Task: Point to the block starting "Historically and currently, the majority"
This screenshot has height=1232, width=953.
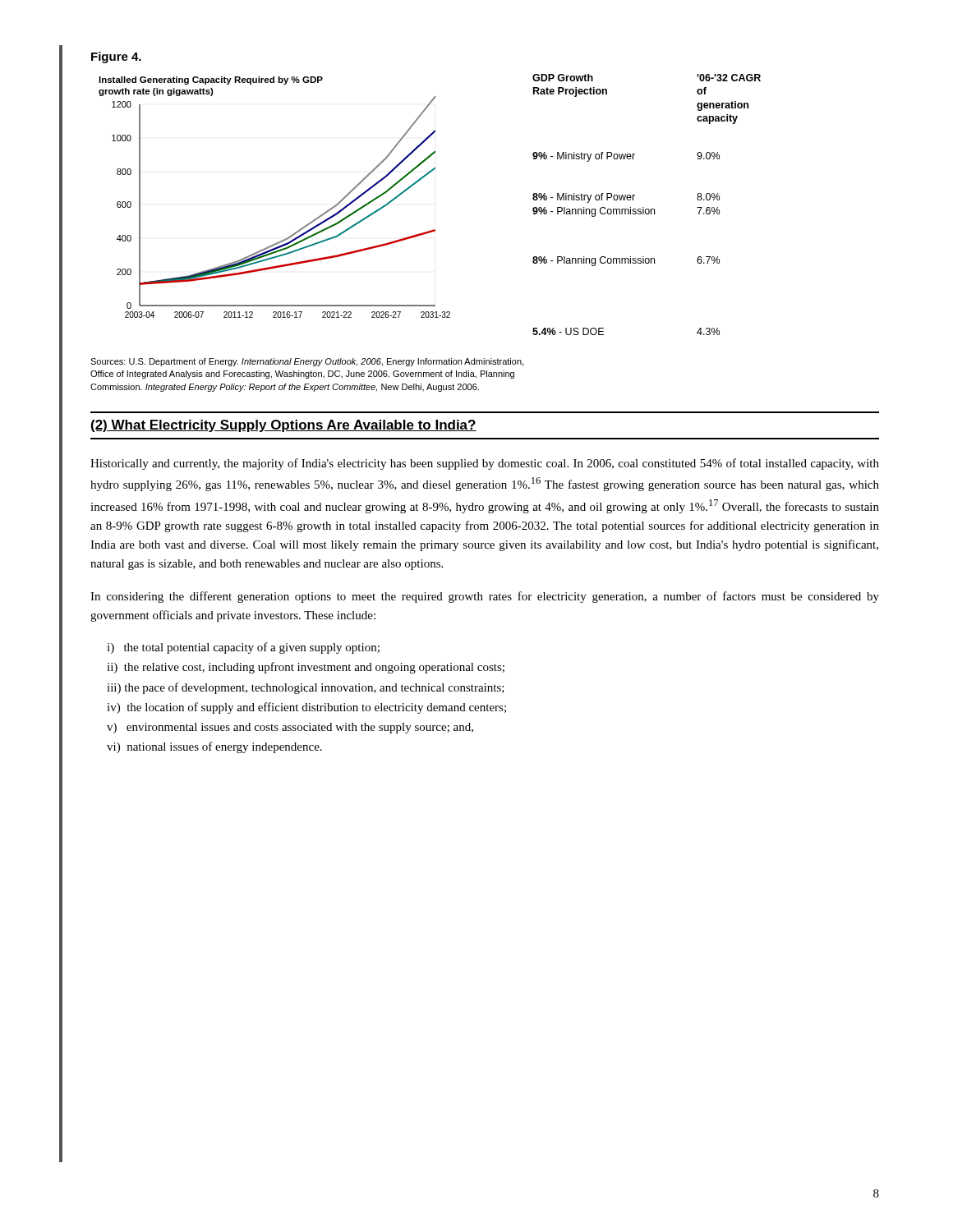Action: point(485,514)
